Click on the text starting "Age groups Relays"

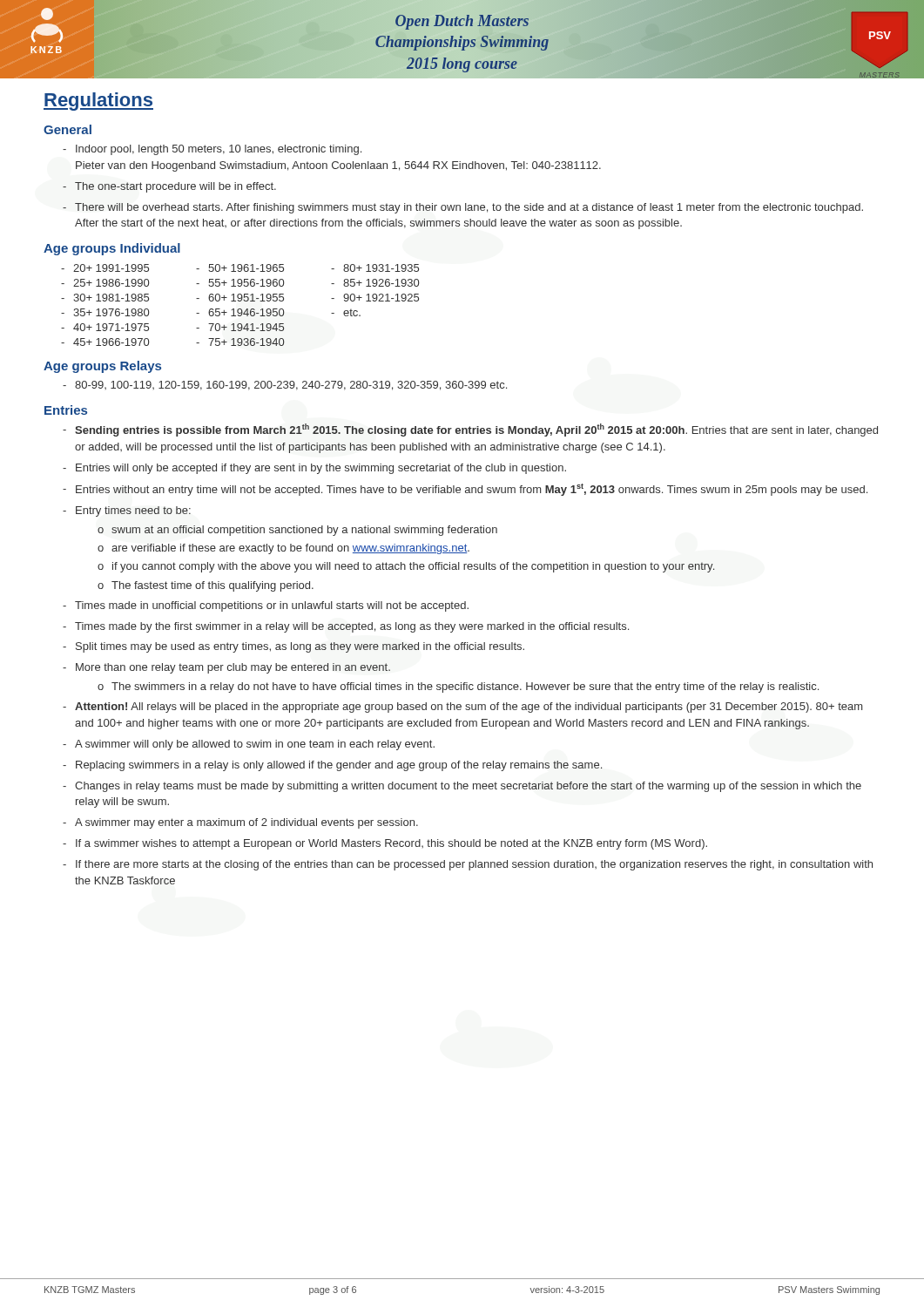pos(103,366)
